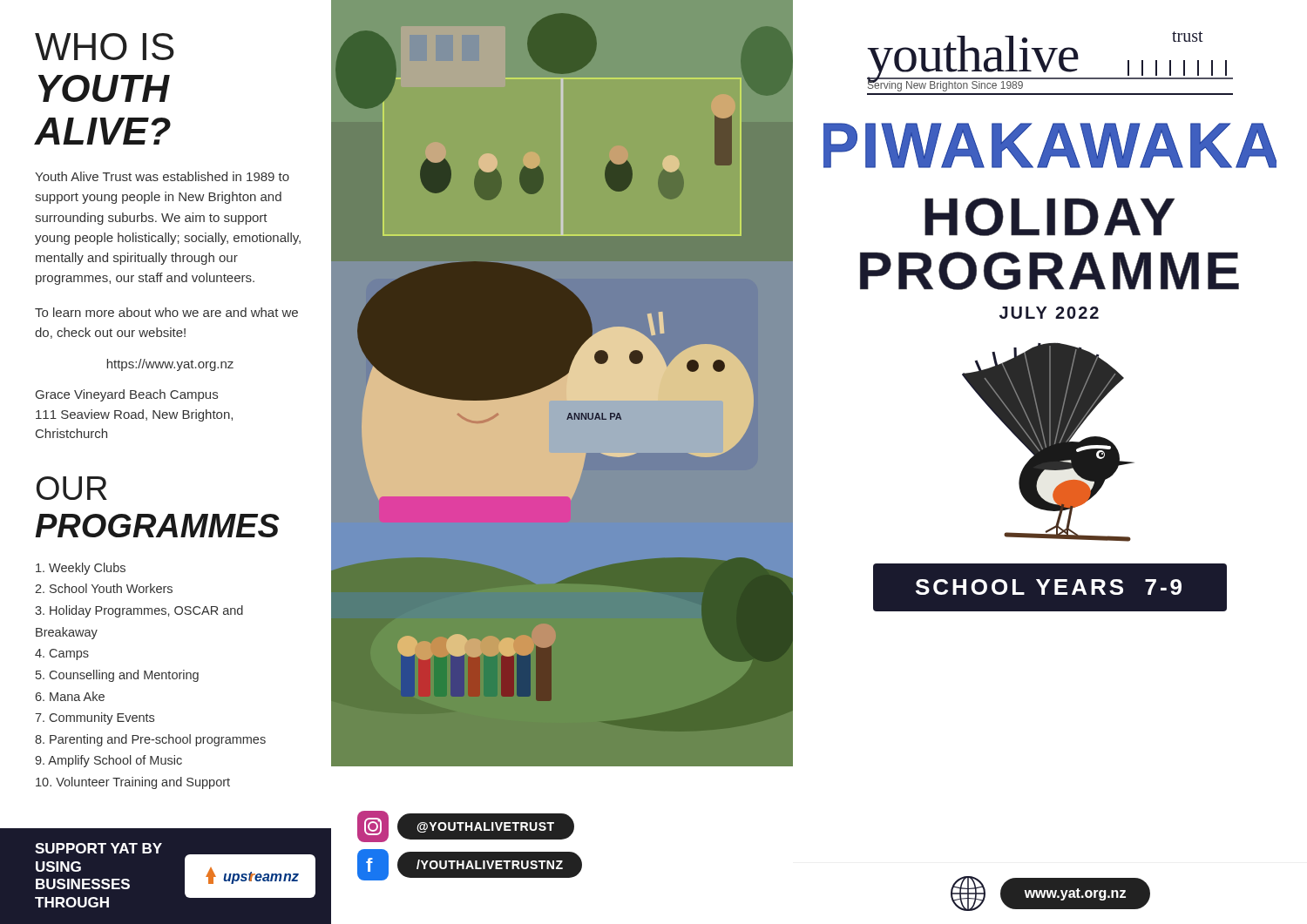Click on the text block starting "JULY 2022"
1307x924 pixels.
pyautogui.click(x=1050, y=312)
